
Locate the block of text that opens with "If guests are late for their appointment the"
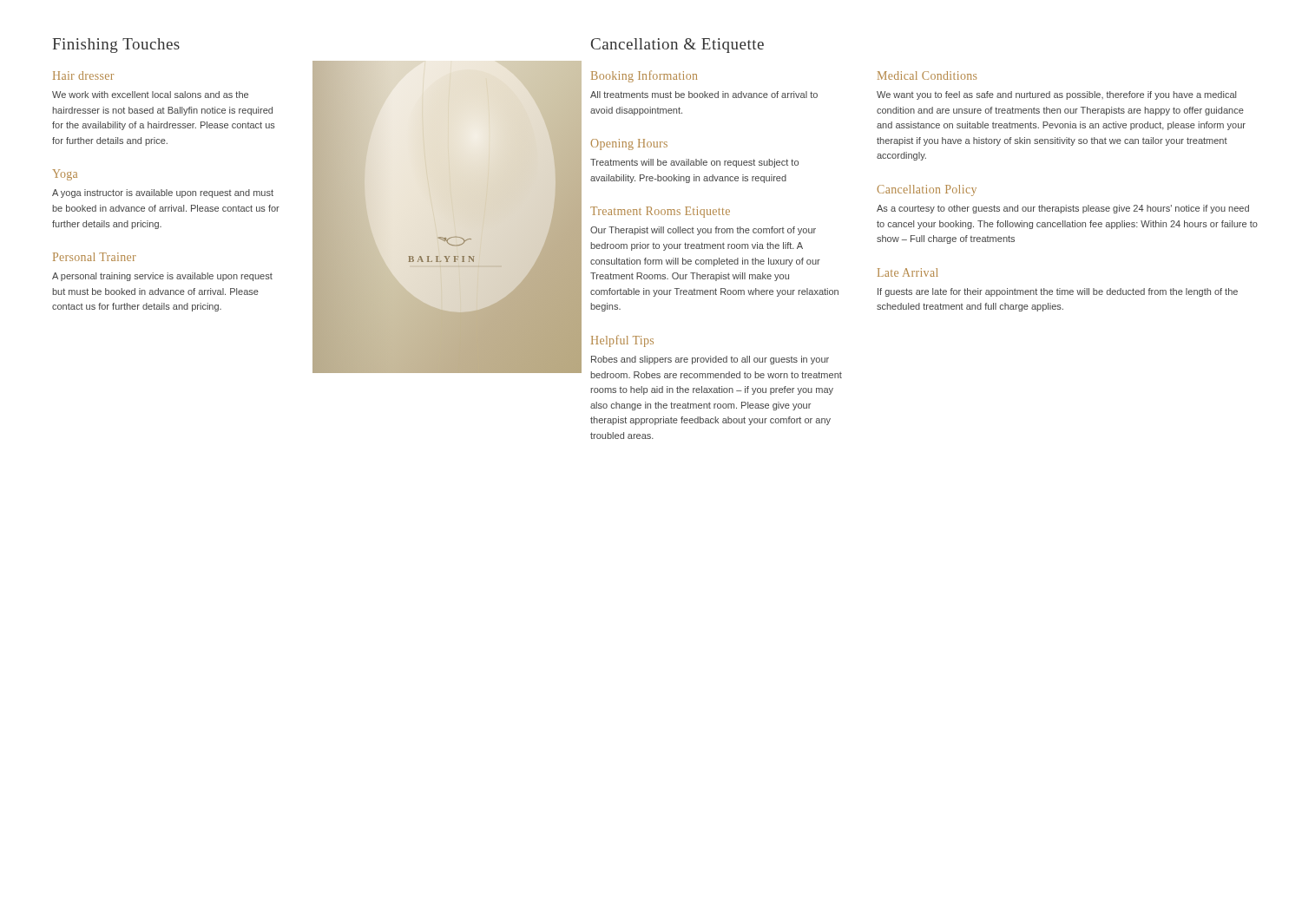tap(1068, 300)
